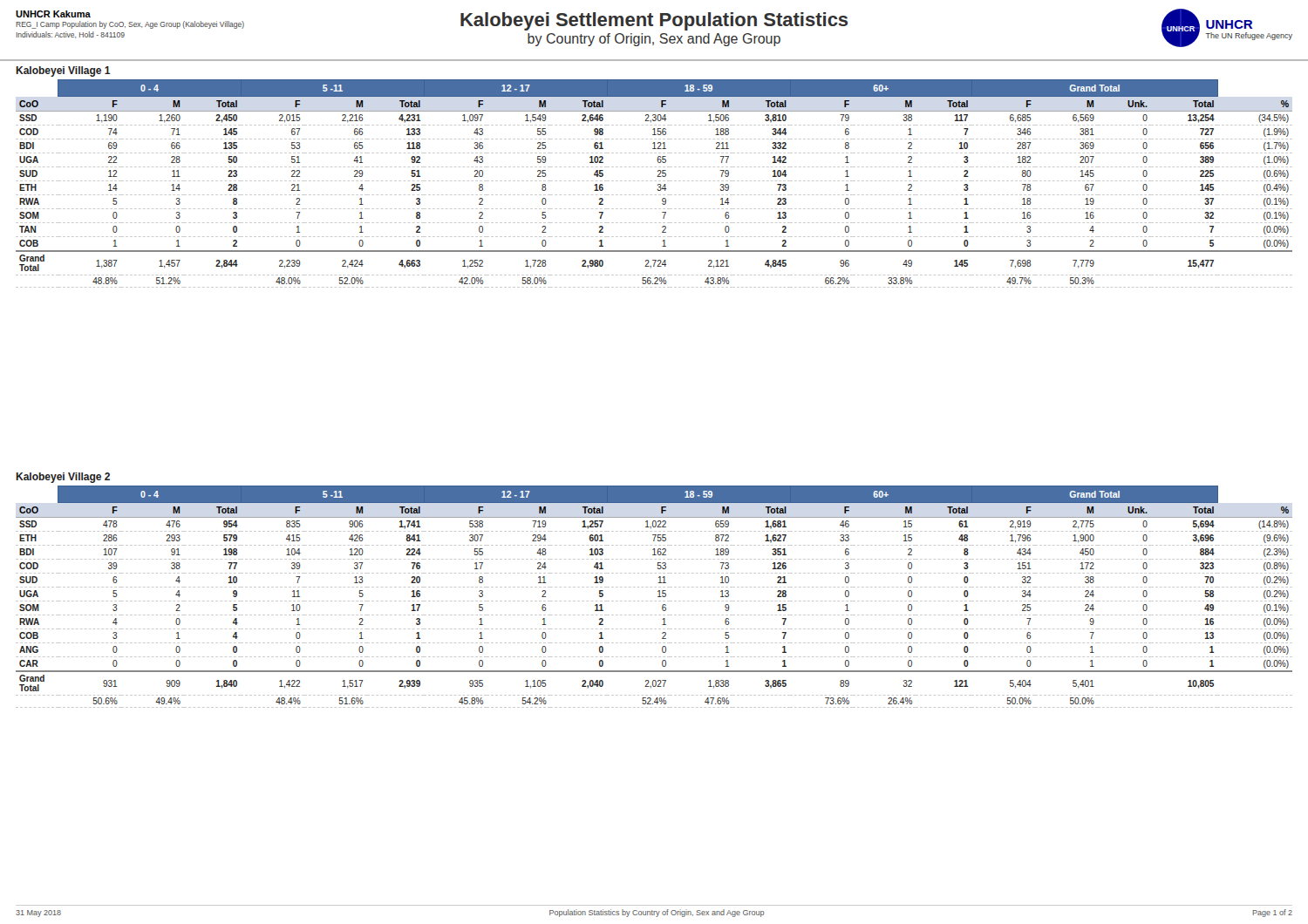Locate the title that opens with "Kalobeyei Settlement Population Statistics by Country"
Viewport: 1308px width, 924px height.
click(654, 28)
